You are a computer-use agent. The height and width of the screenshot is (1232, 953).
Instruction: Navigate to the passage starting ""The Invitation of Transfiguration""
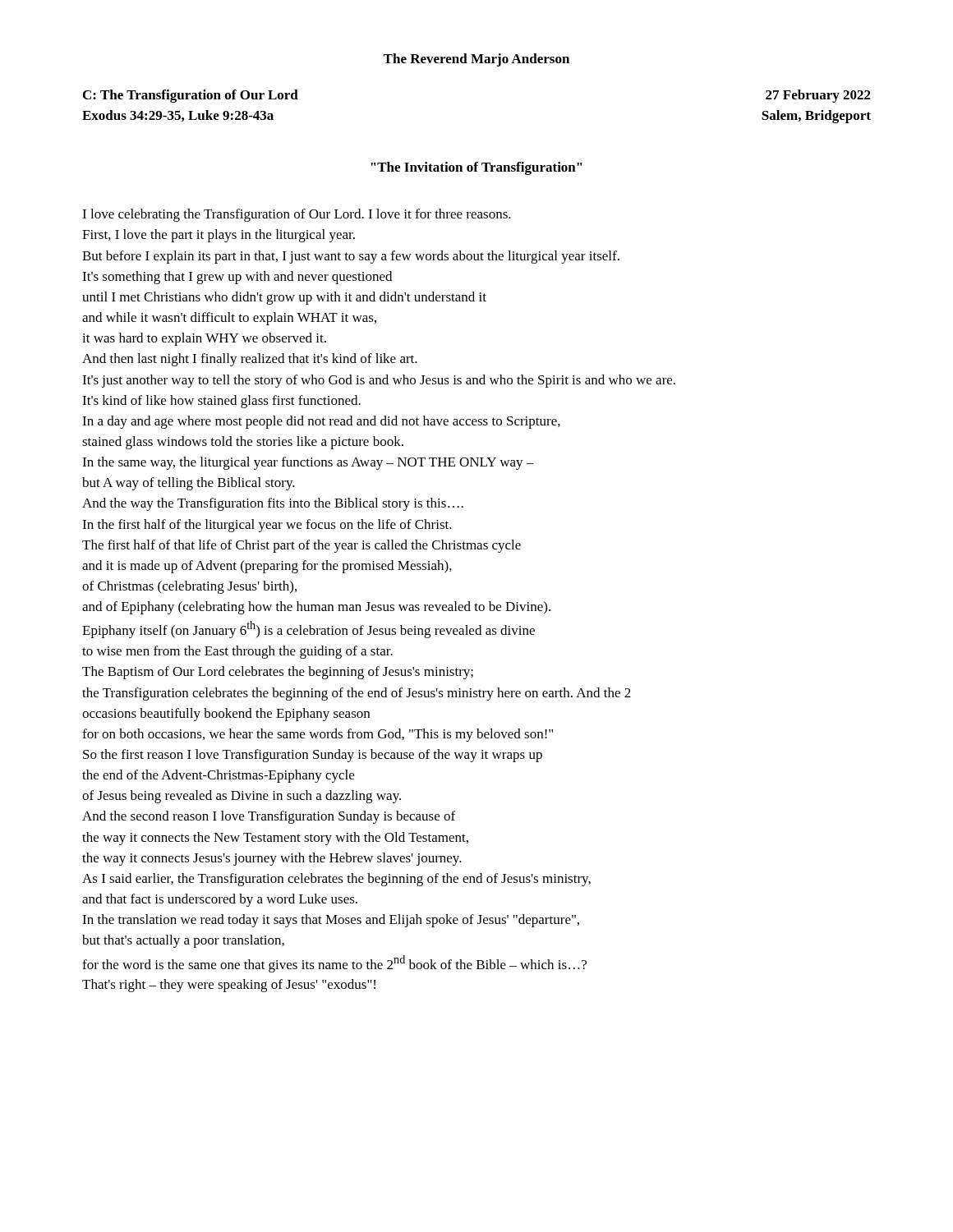point(476,167)
